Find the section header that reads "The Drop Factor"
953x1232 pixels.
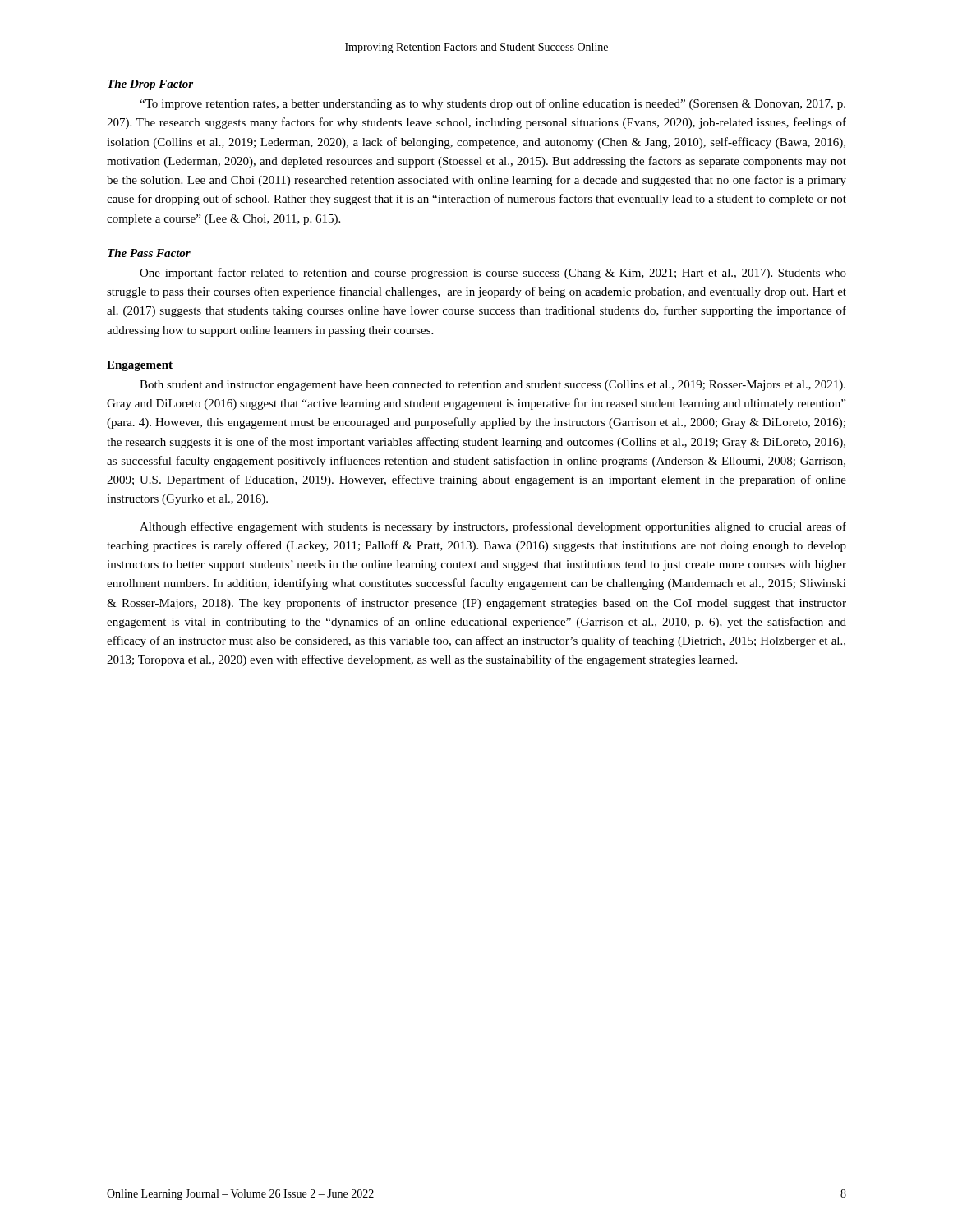pyautogui.click(x=150, y=84)
